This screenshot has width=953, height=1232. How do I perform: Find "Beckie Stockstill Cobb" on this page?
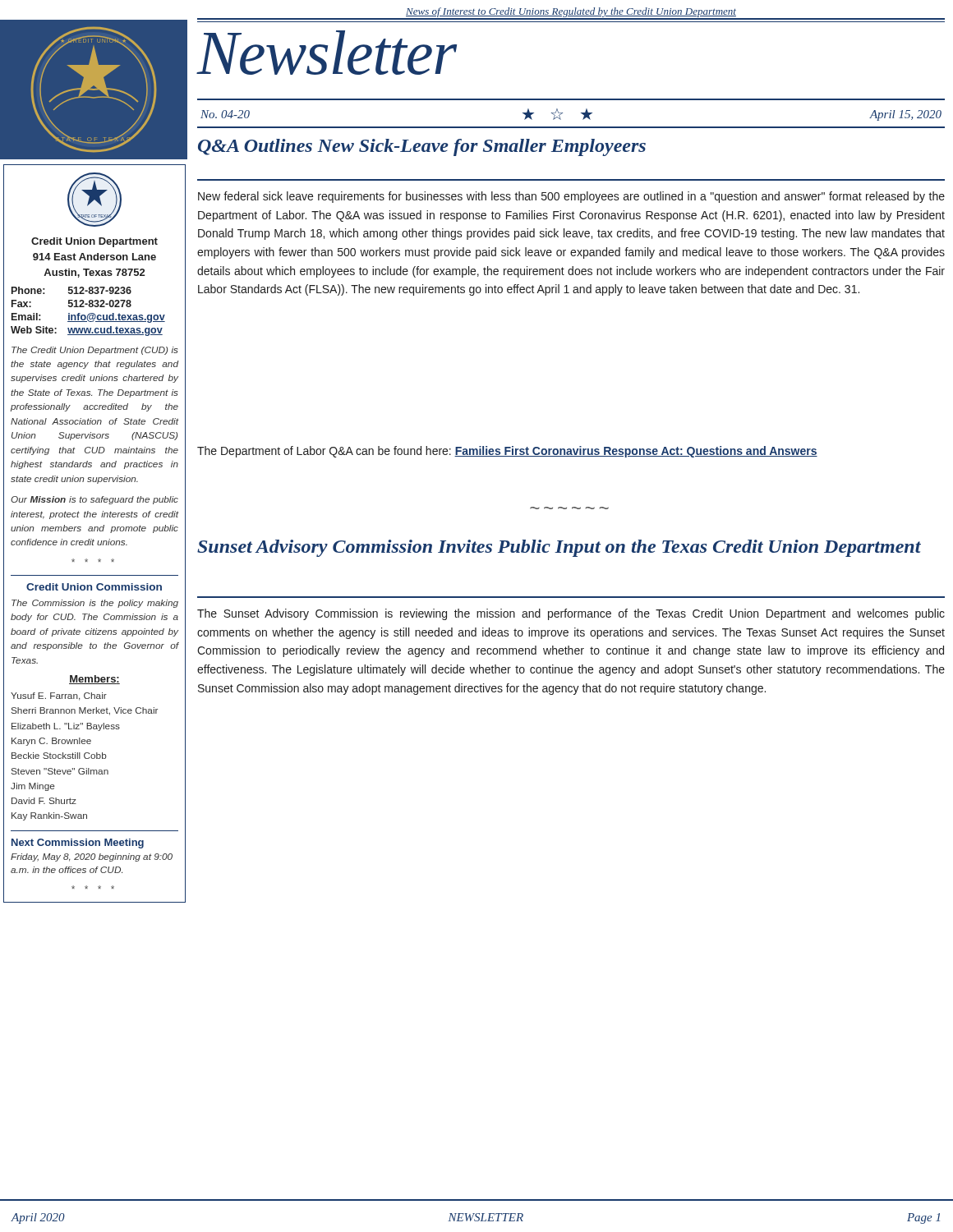click(59, 756)
